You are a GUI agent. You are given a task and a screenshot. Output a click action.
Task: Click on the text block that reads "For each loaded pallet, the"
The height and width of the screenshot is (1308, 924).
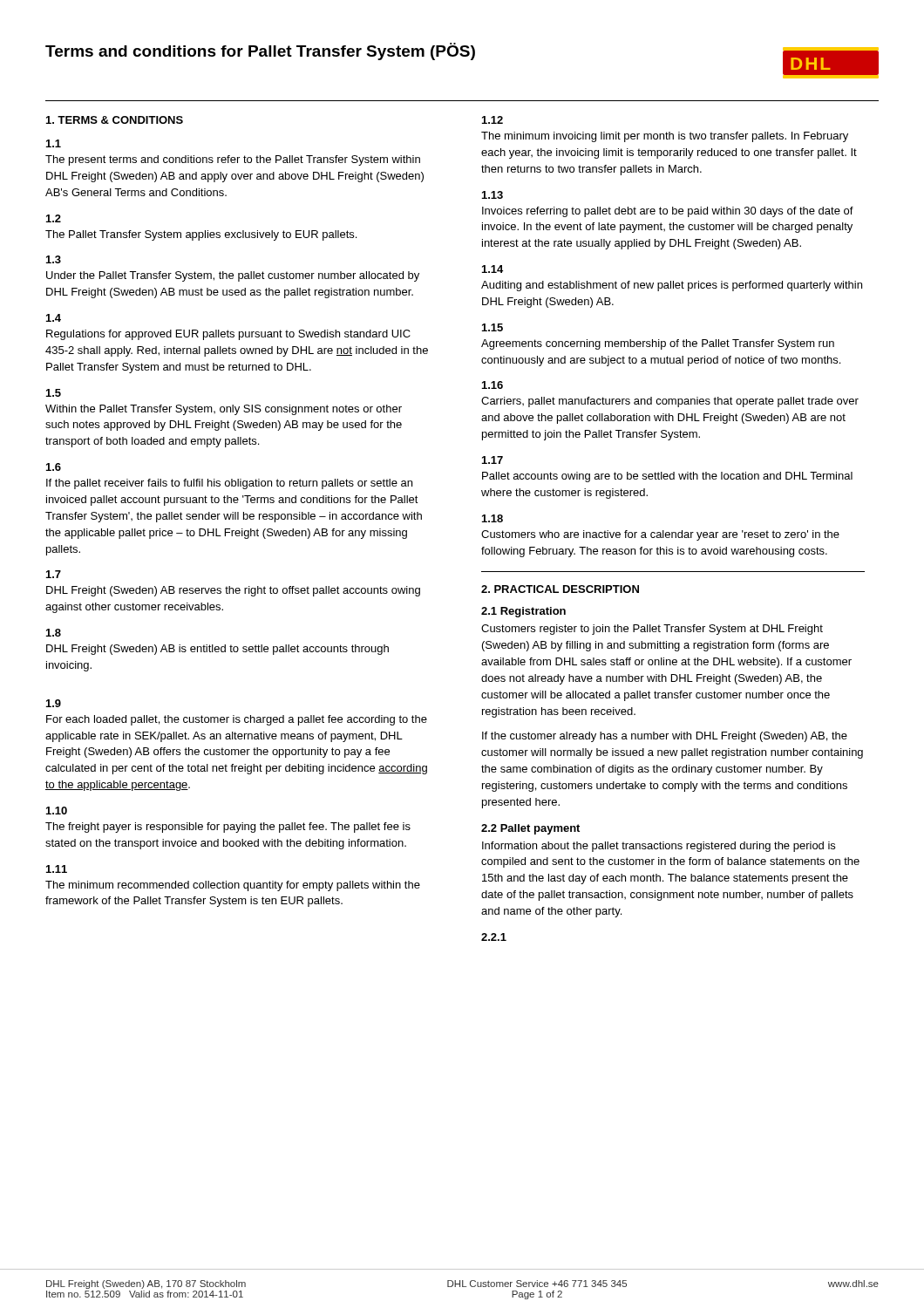click(x=237, y=752)
